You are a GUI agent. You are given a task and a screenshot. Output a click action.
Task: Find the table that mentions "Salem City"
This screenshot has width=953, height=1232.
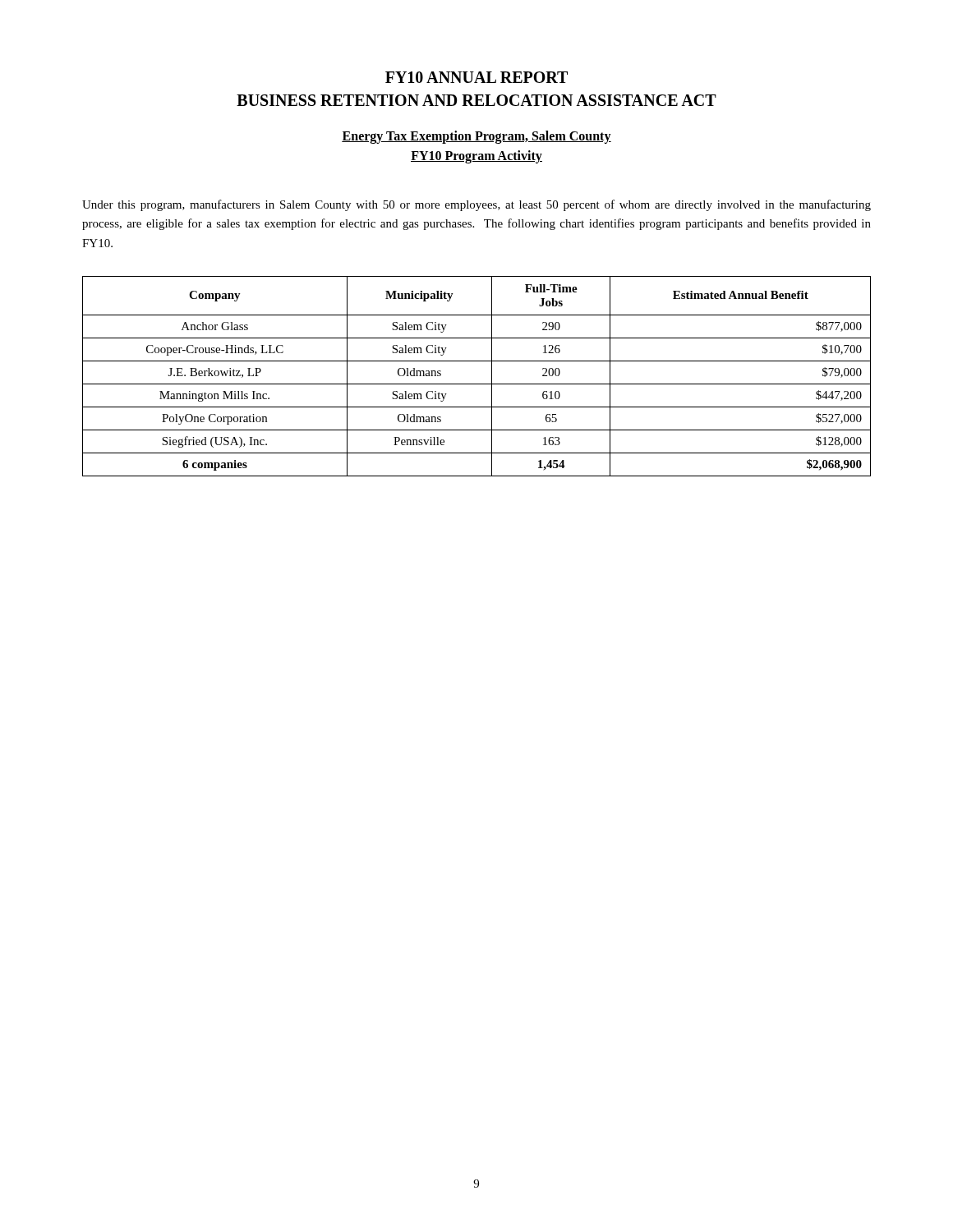[476, 376]
